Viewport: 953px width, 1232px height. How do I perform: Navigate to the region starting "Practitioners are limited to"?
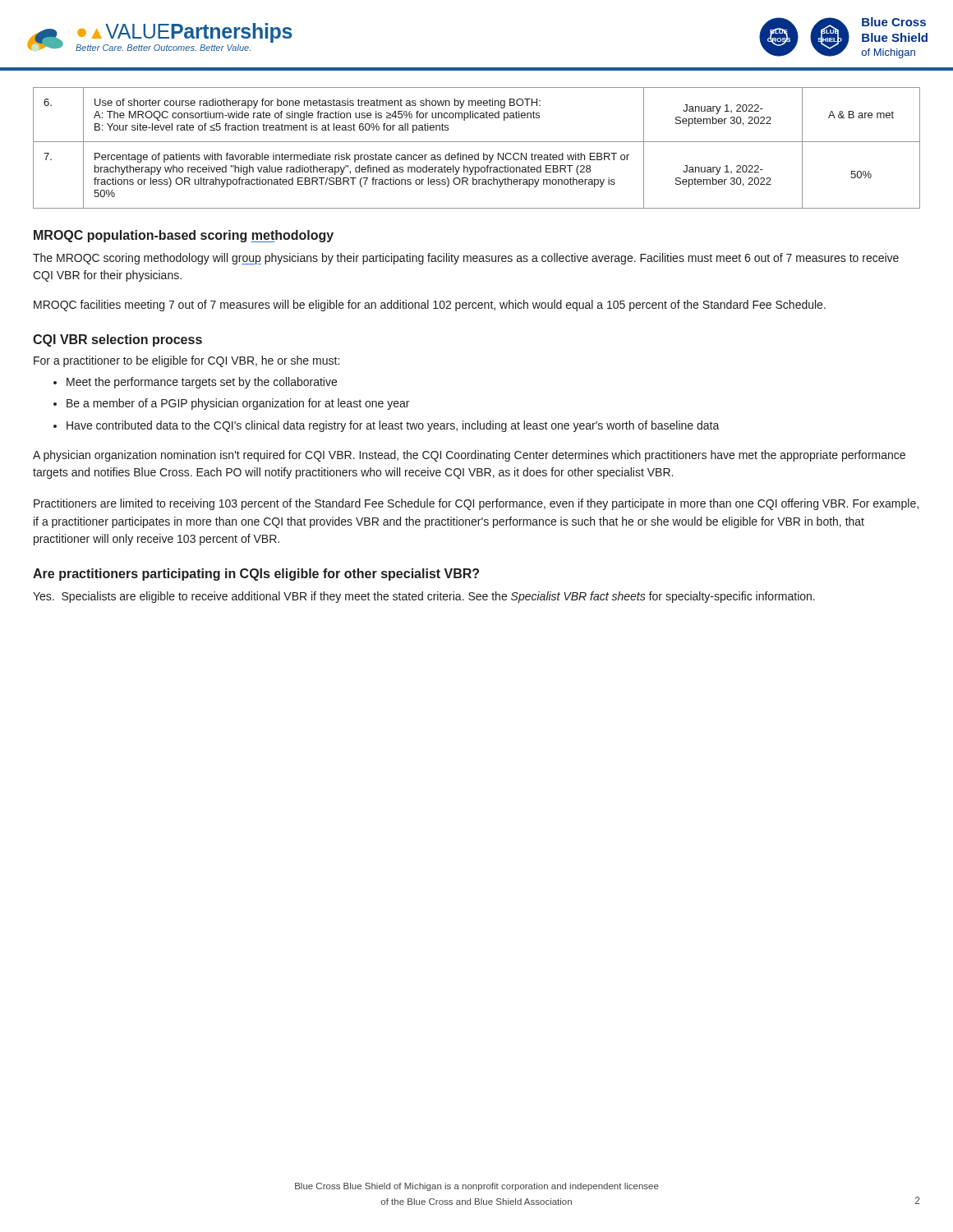click(x=476, y=521)
